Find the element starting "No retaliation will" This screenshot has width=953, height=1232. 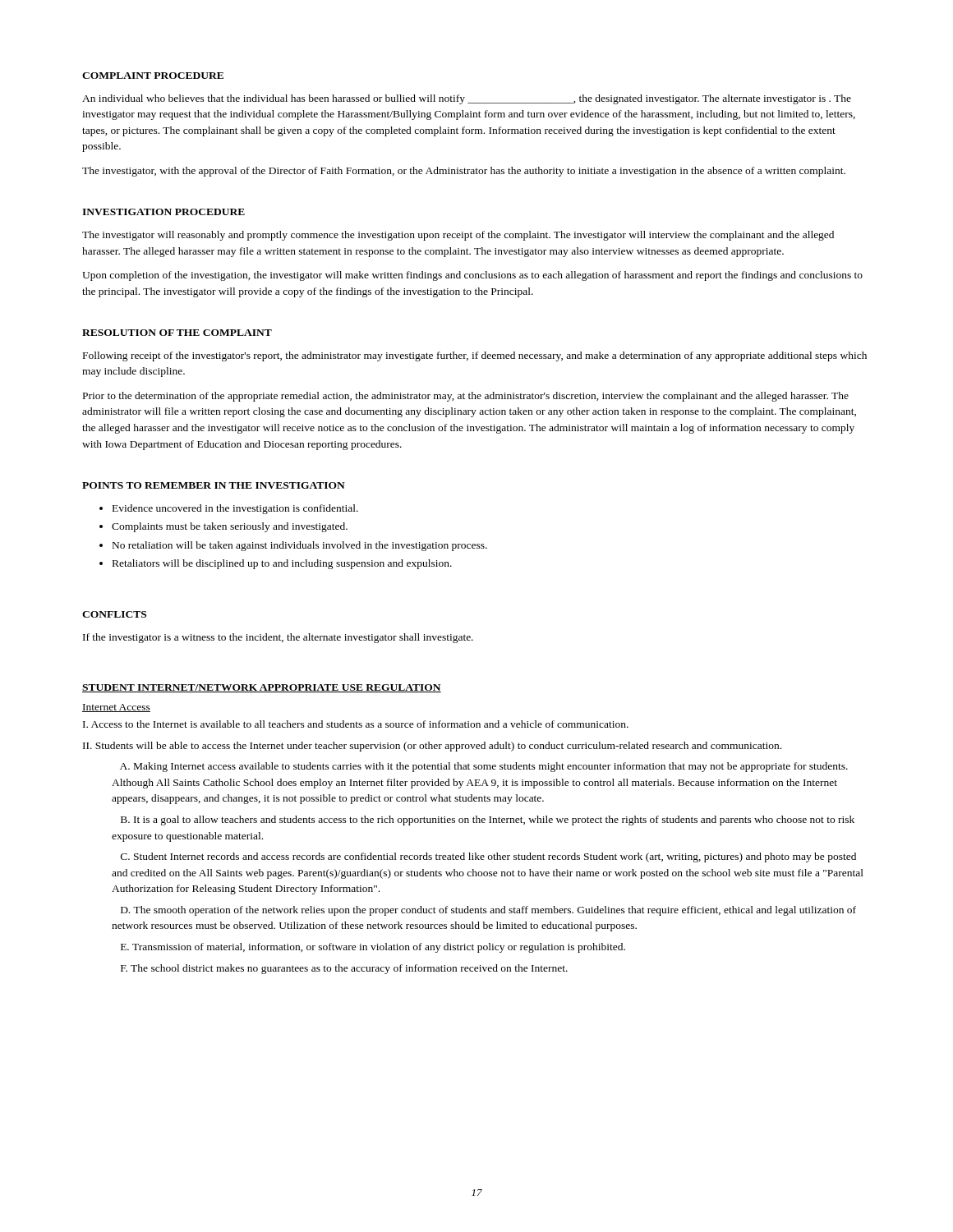[x=300, y=545]
